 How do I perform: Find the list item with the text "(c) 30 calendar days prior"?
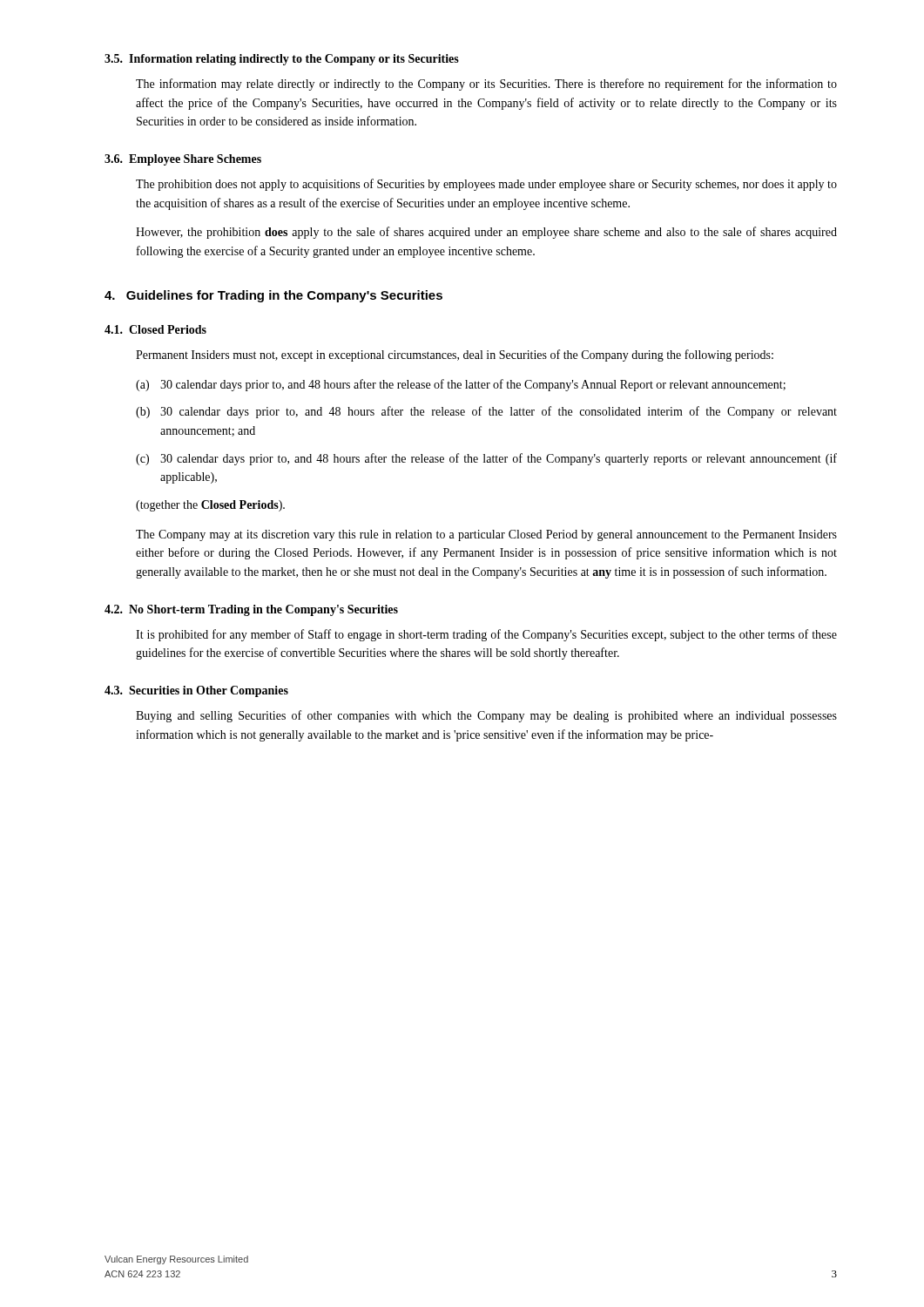[486, 468]
